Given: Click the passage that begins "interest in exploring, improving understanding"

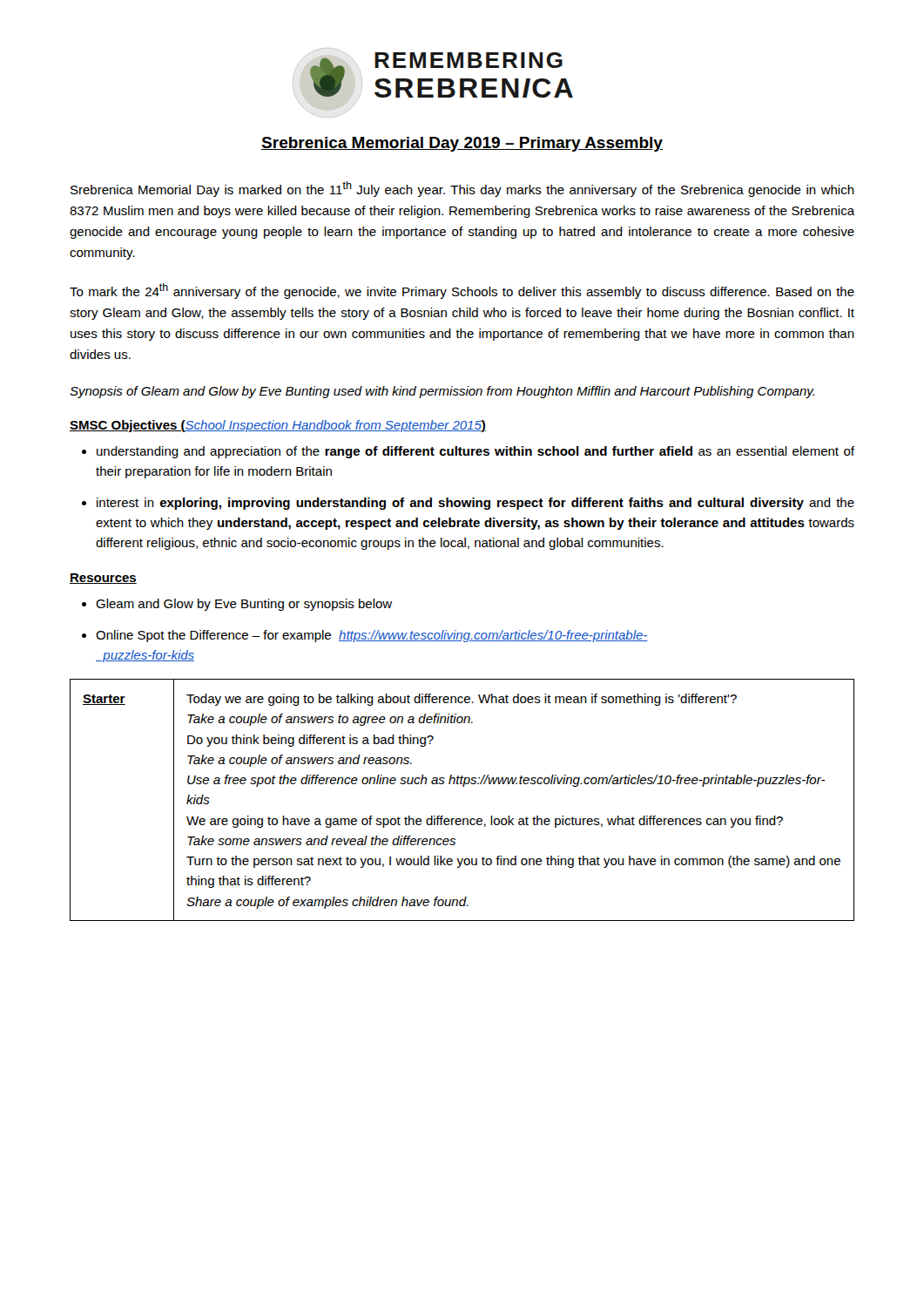Looking at the screenshot, I should pyautogui.click(x=475, y=522).
